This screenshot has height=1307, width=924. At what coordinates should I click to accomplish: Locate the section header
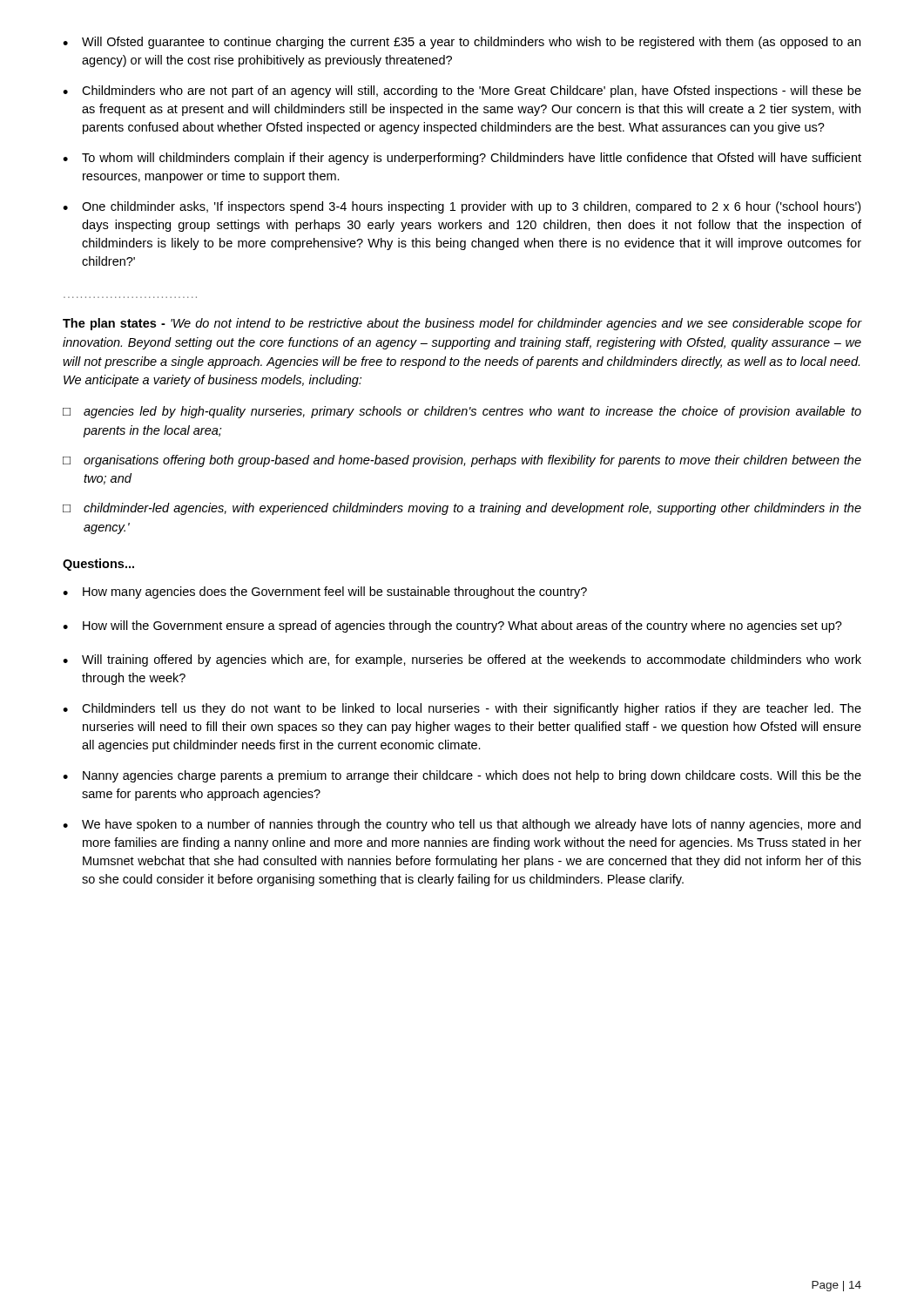click(x=99, y=563)
